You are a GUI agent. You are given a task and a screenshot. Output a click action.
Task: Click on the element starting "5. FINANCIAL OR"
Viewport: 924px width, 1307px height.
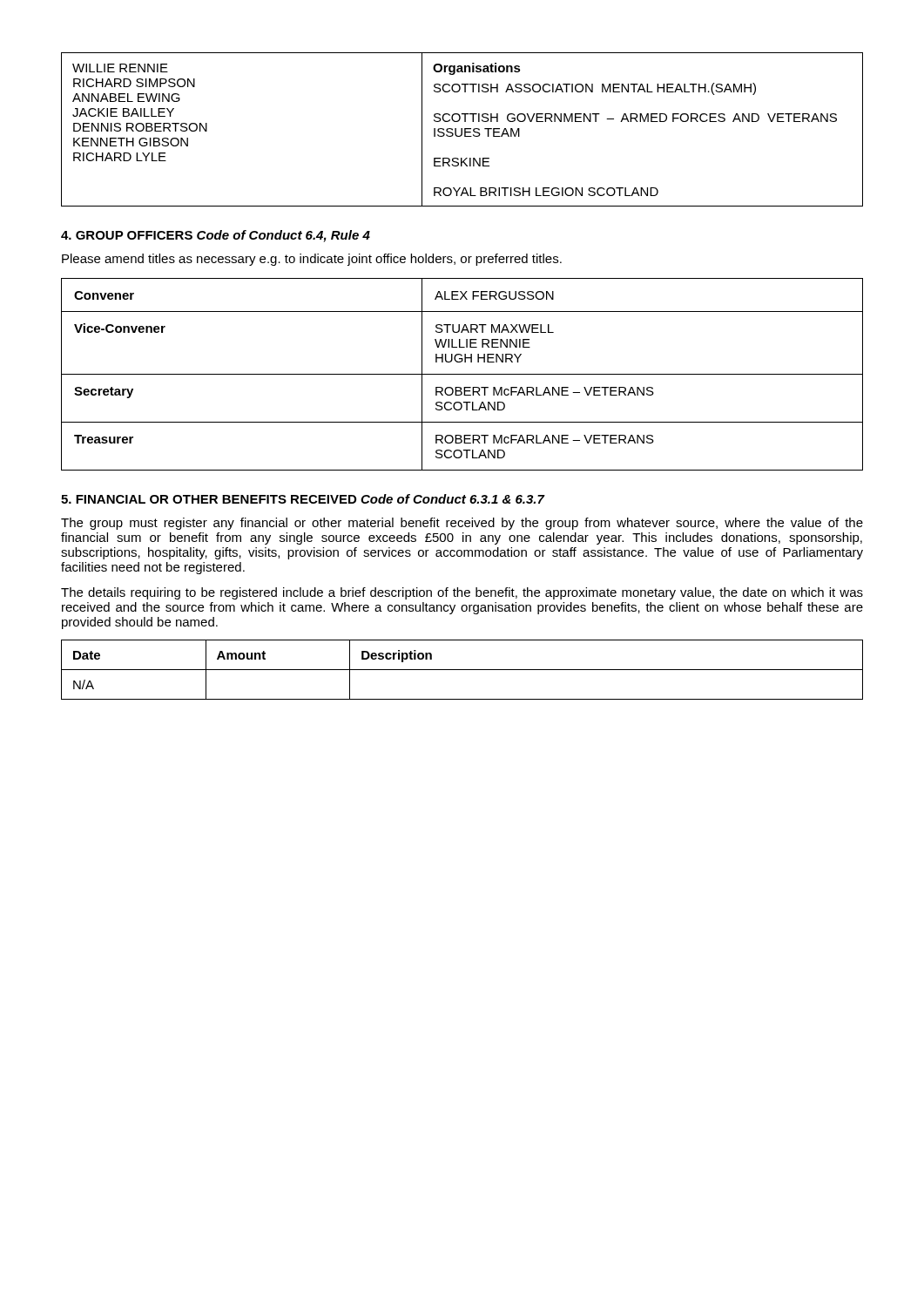coord(303,499)
